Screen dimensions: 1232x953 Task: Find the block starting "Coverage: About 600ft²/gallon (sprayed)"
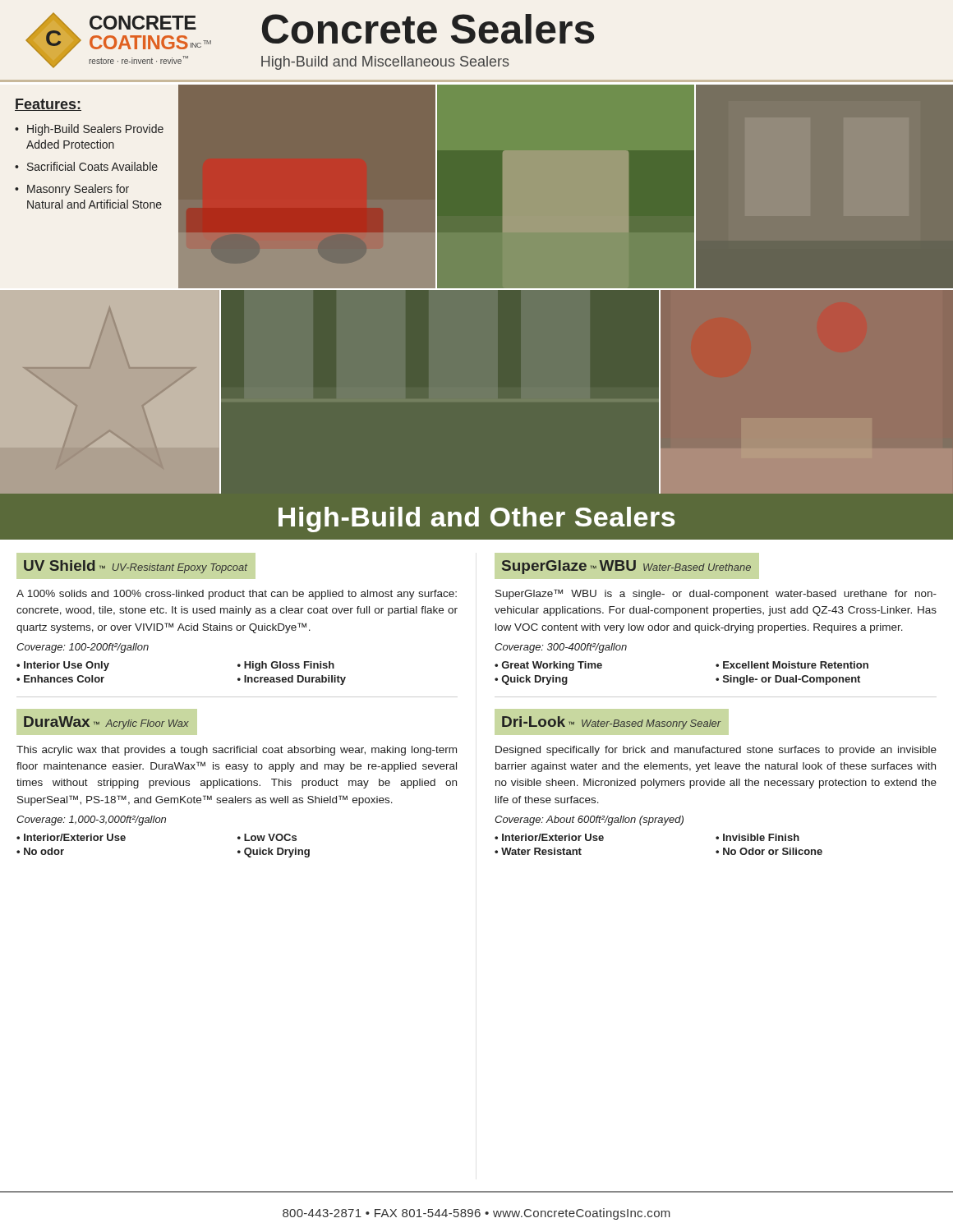point(589,819)
